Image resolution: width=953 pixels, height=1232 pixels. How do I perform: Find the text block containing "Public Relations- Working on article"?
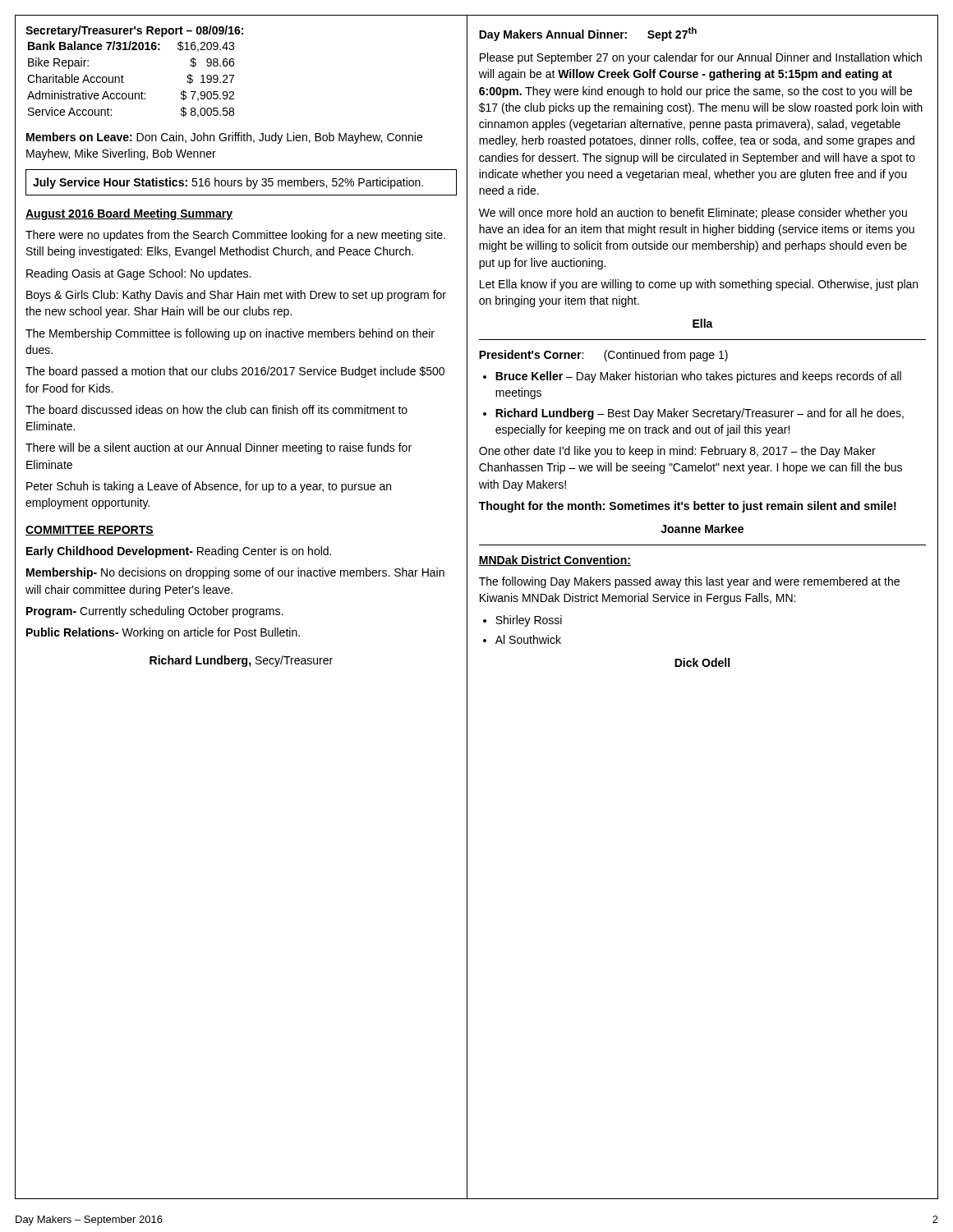[x=241, y=633]
